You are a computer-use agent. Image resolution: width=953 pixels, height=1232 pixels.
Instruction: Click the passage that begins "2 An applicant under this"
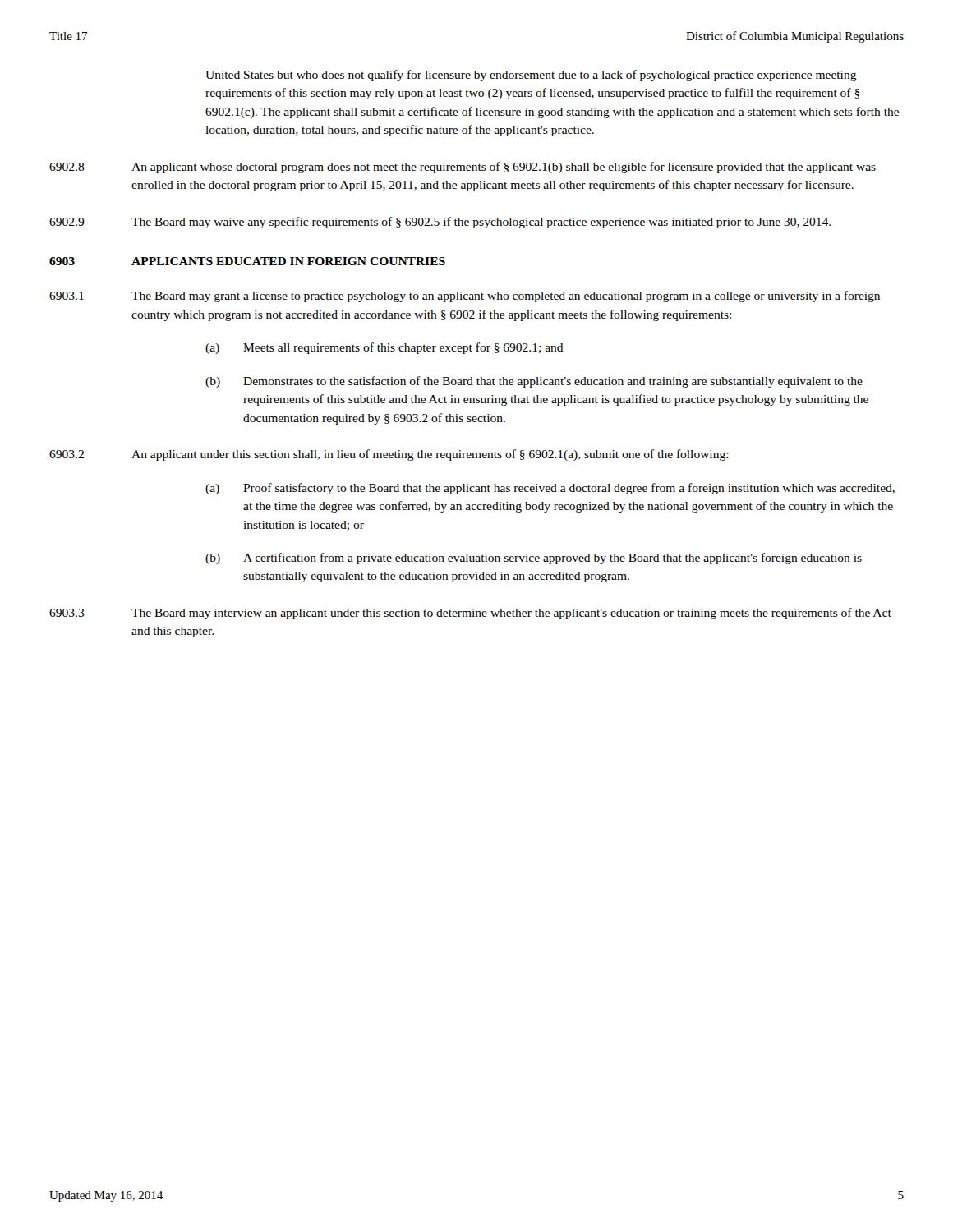coord(389,454)
